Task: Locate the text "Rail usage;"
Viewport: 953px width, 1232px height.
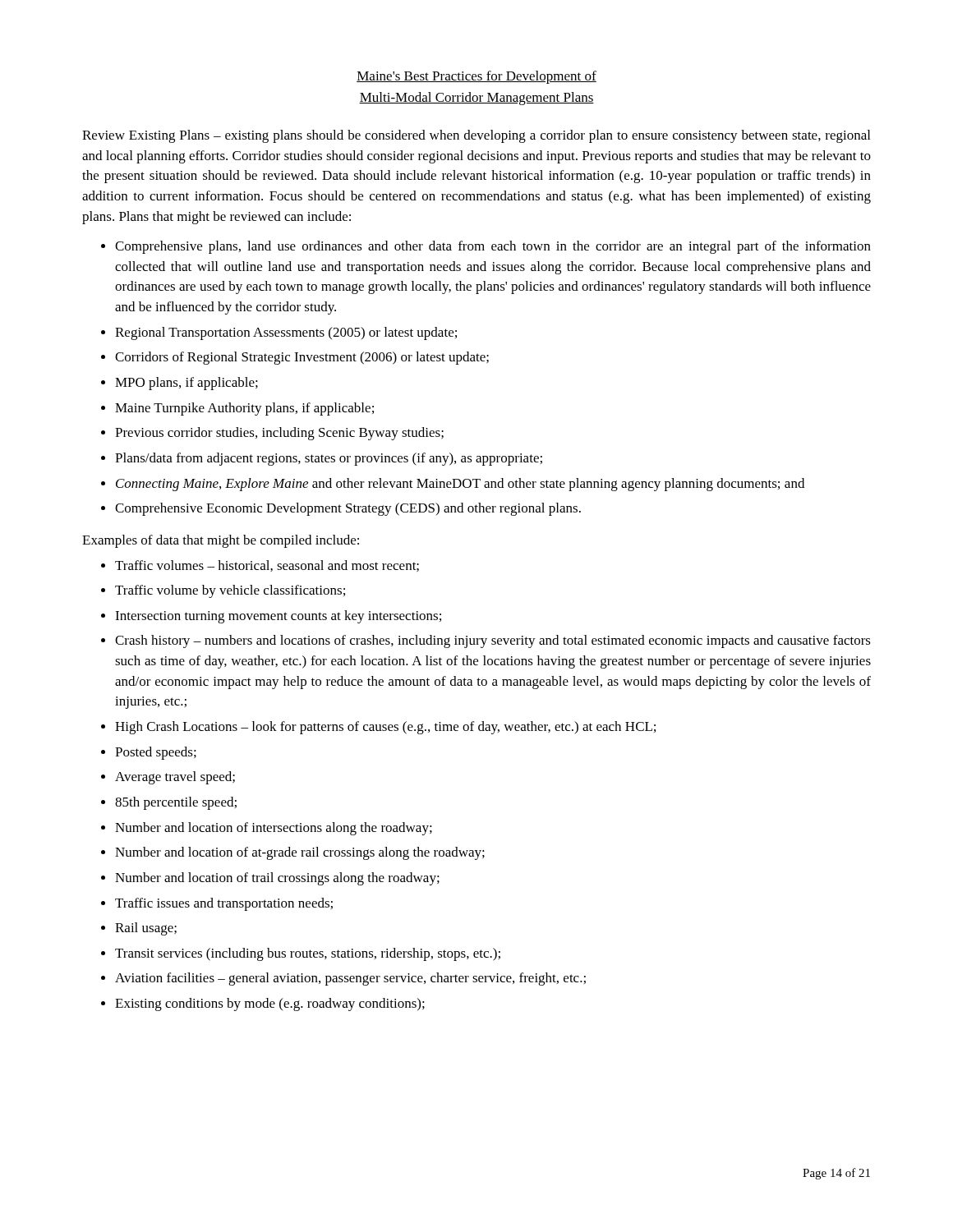Action: (146, 928)
